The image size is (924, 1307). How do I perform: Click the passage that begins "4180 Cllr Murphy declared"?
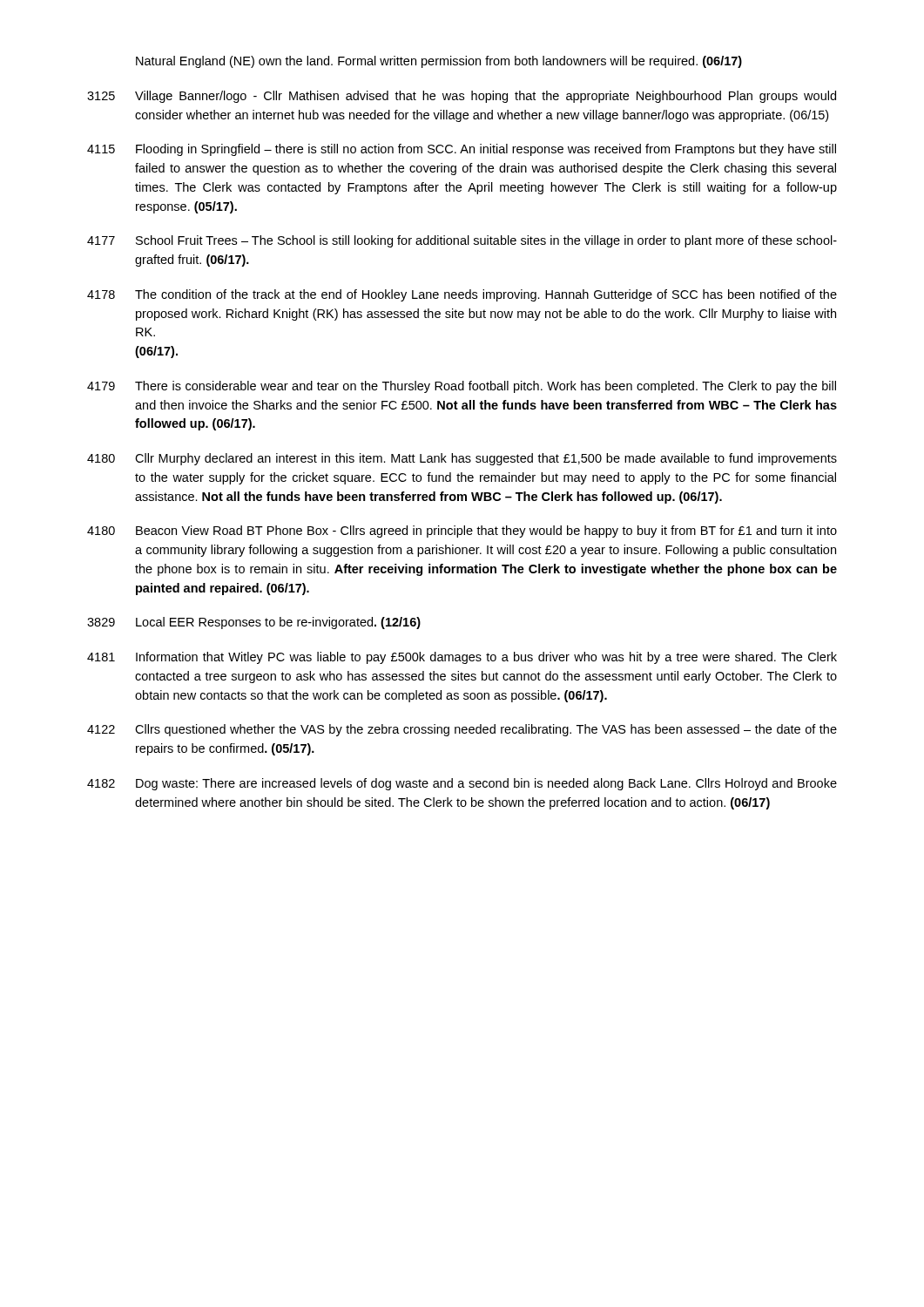coord(462,478)
